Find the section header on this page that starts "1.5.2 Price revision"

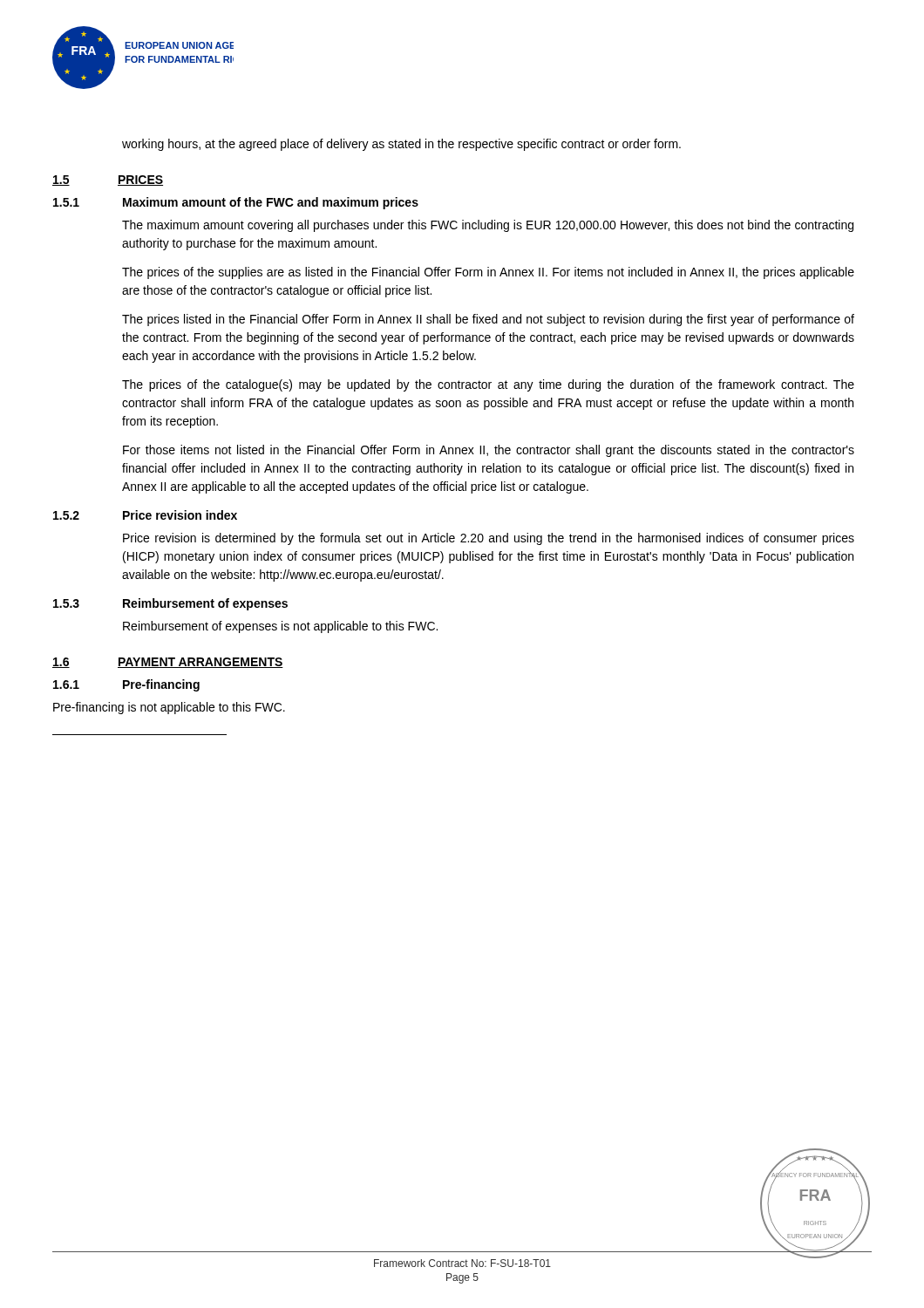coord(145,515)
